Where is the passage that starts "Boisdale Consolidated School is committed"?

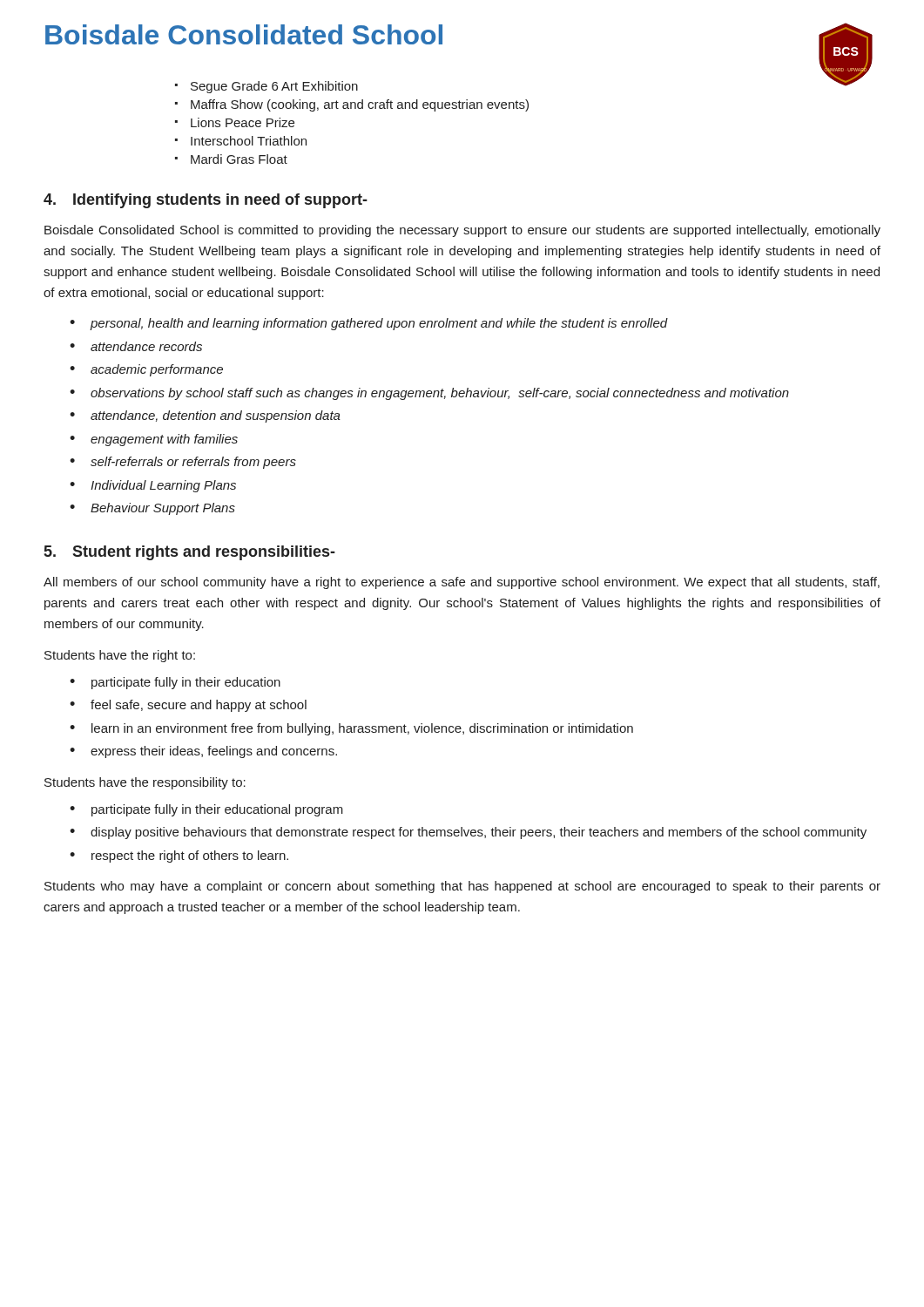tap(462, 261)
